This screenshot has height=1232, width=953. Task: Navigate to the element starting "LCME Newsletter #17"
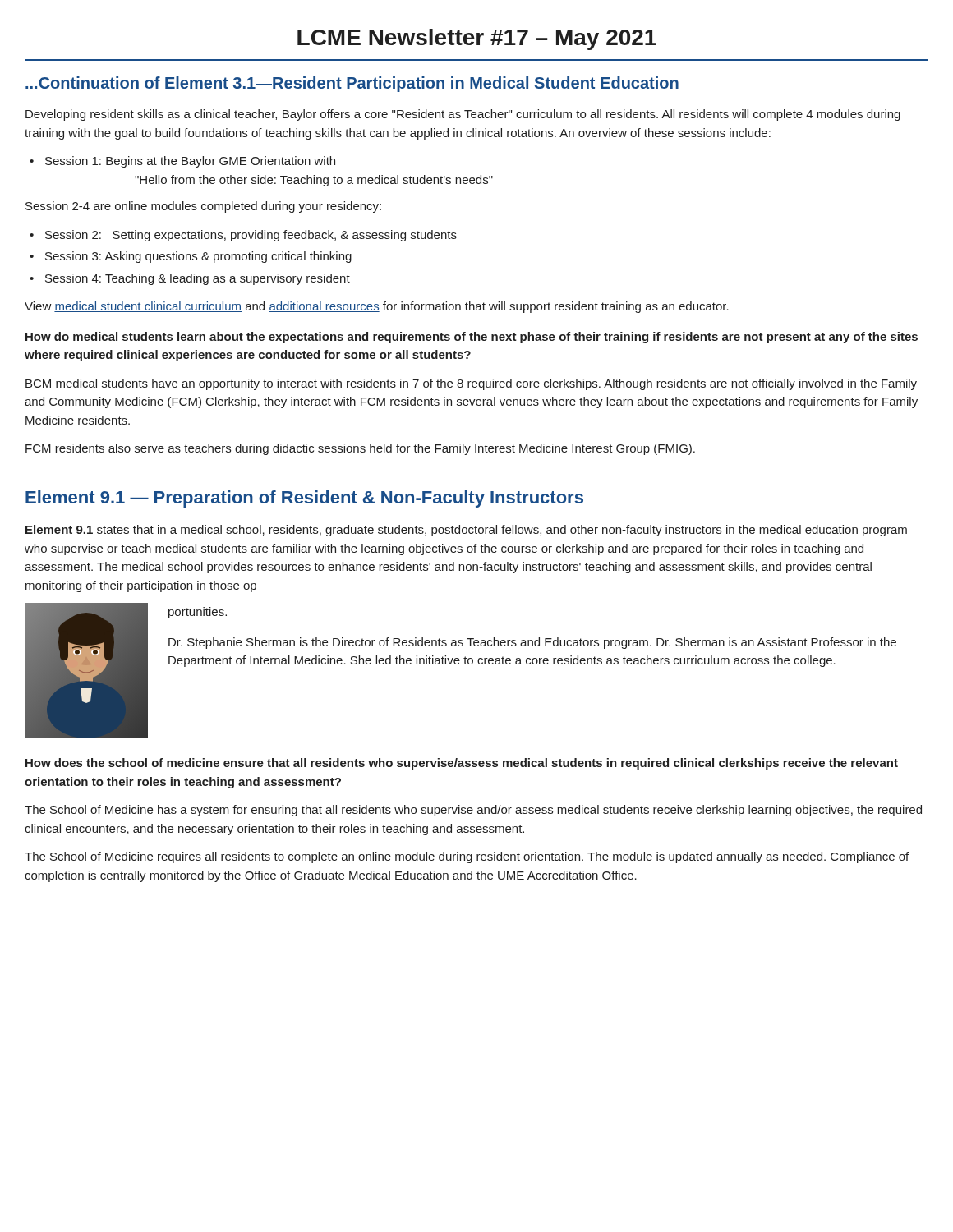click(476, 38)
